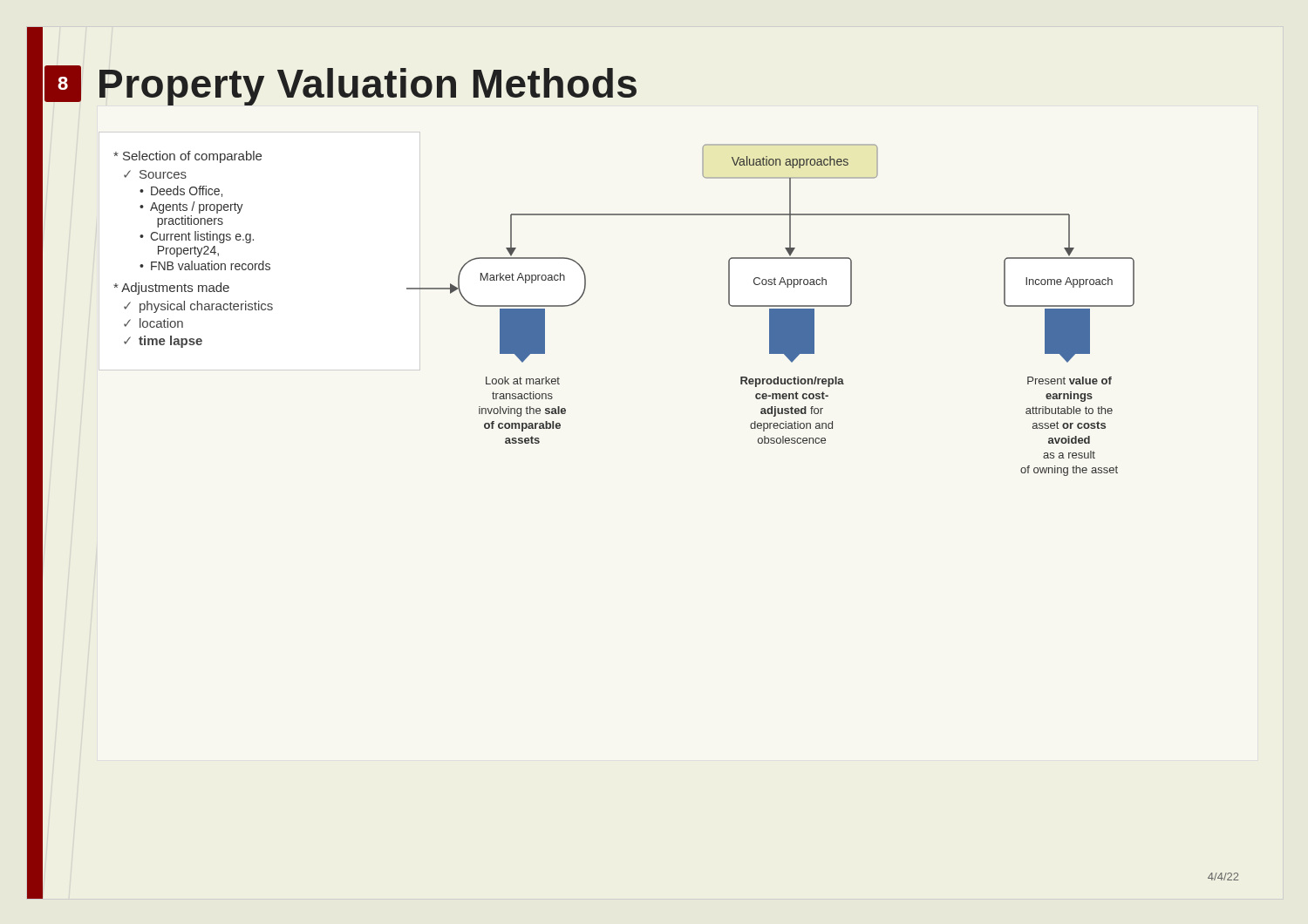Screen dimensions: 924x1308
Task: Click on the list item with the text "•Agents / property practitioners"
Action: point(191,214)
